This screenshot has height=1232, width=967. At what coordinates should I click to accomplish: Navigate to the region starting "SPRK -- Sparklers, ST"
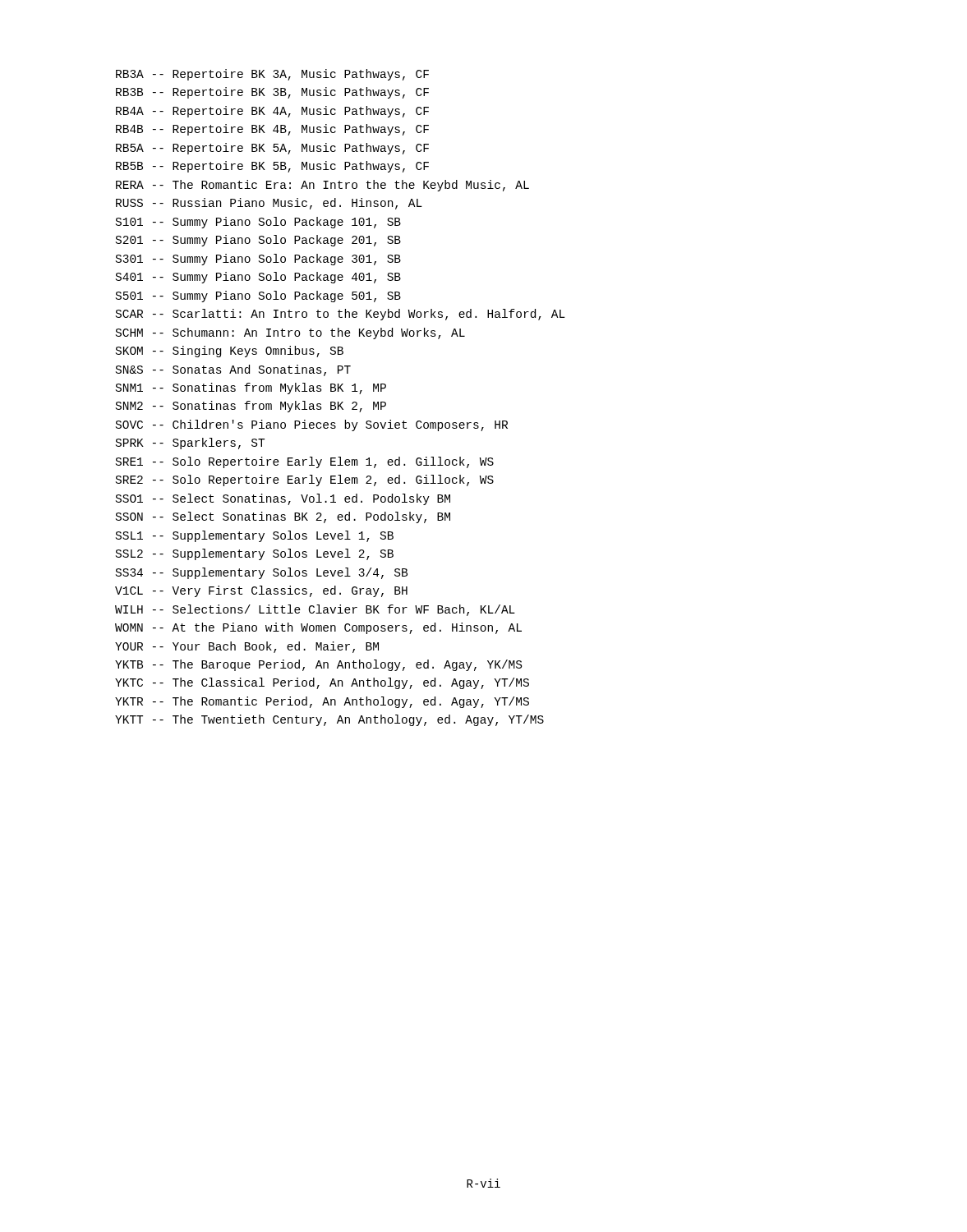coord(190,444)
